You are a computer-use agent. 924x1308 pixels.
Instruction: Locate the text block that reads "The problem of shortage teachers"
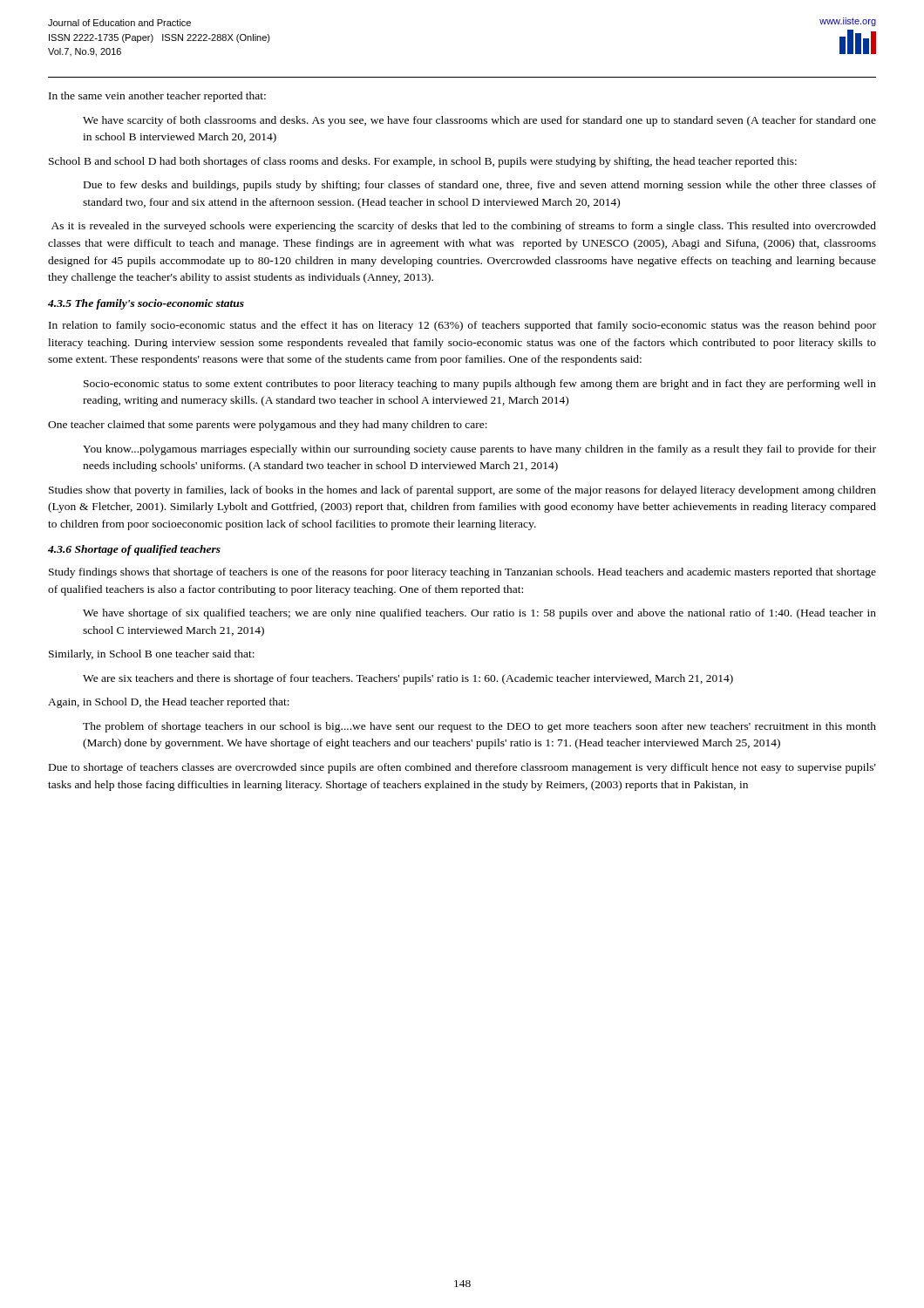[x=479, y=735]
